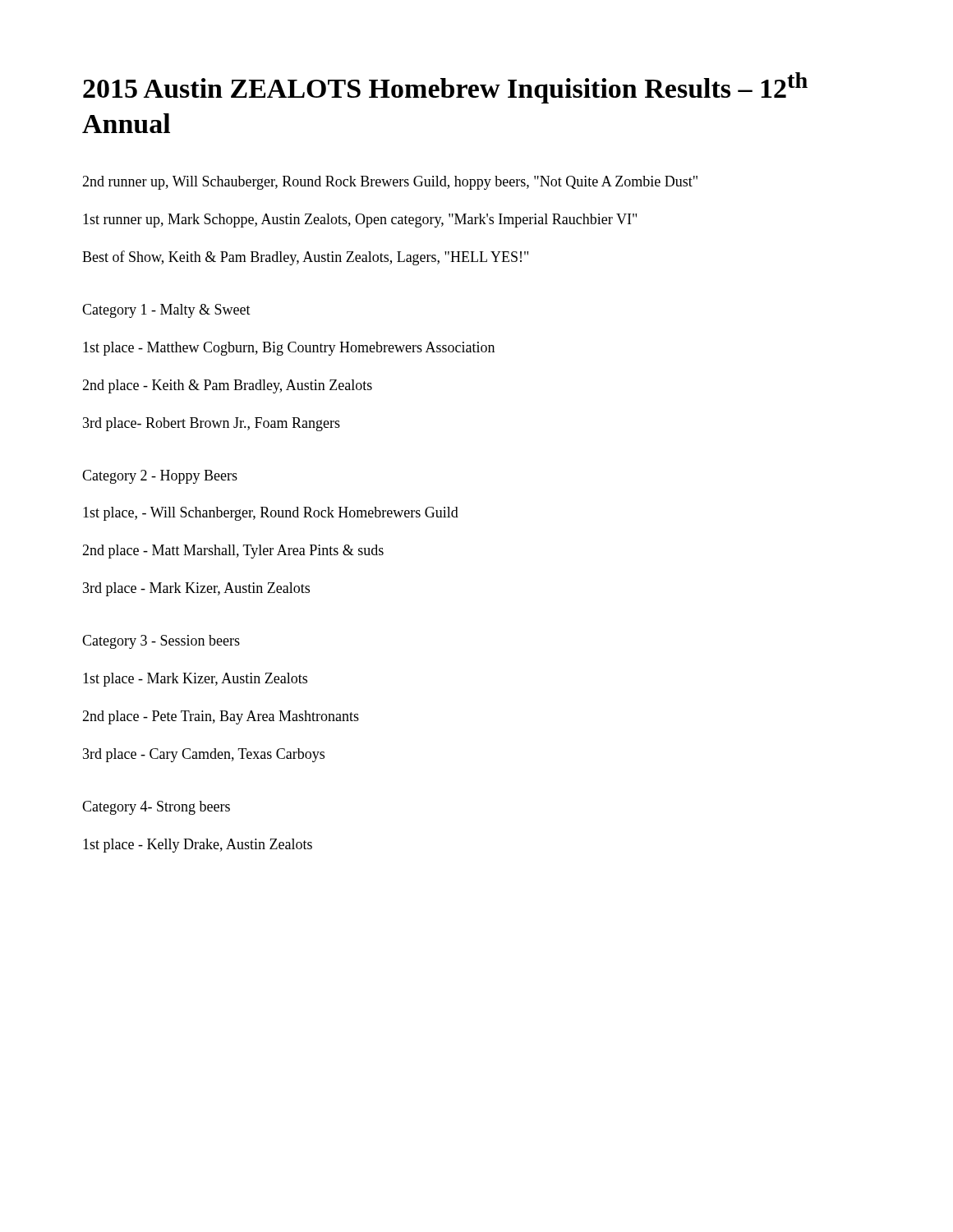
Task: Locate the block of text that opens with "Best of Show, Keith & Pam Bradley,"
Action: [x=306, y=257]
